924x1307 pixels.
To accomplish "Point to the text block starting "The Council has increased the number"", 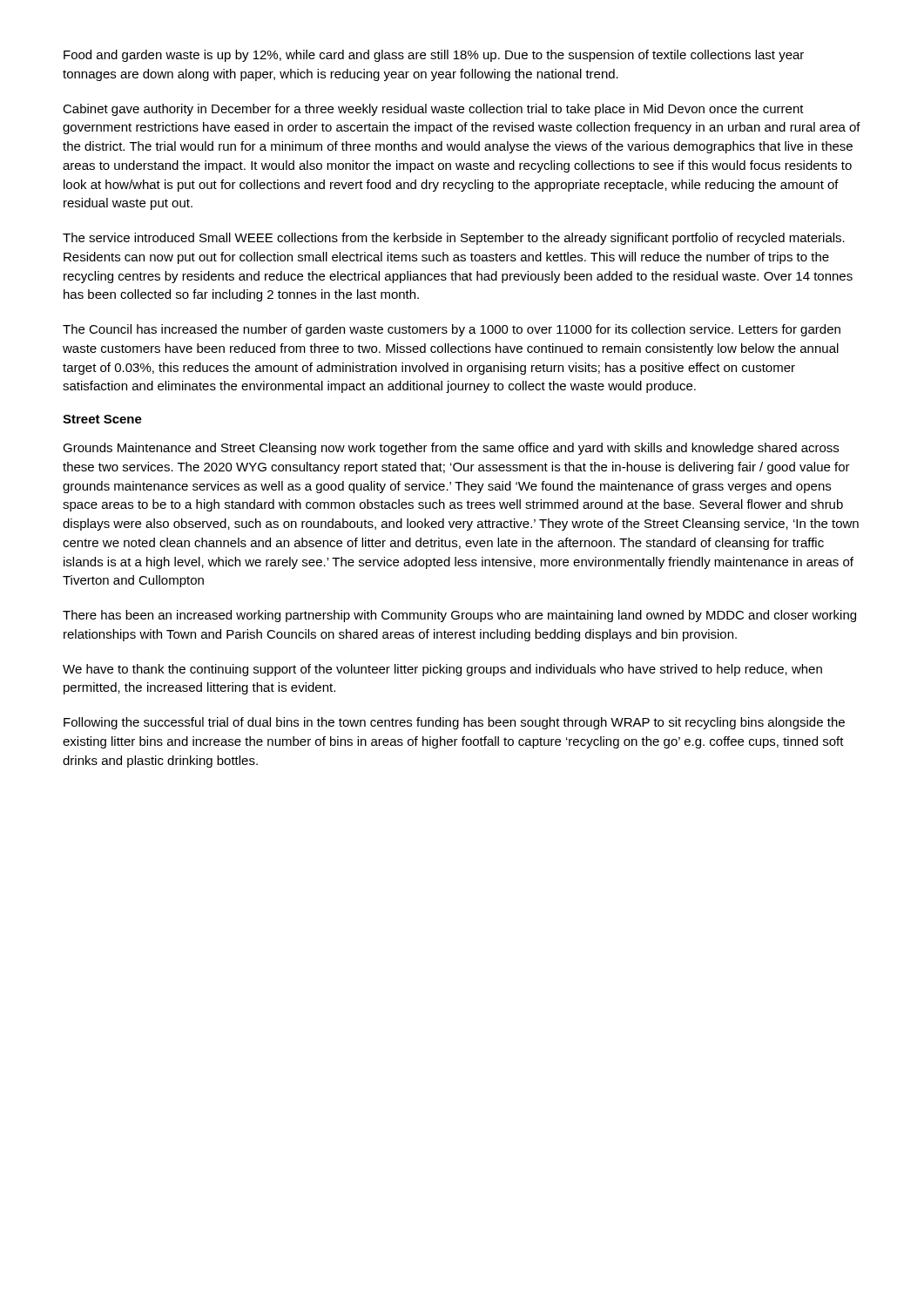I will coord(452,357).
